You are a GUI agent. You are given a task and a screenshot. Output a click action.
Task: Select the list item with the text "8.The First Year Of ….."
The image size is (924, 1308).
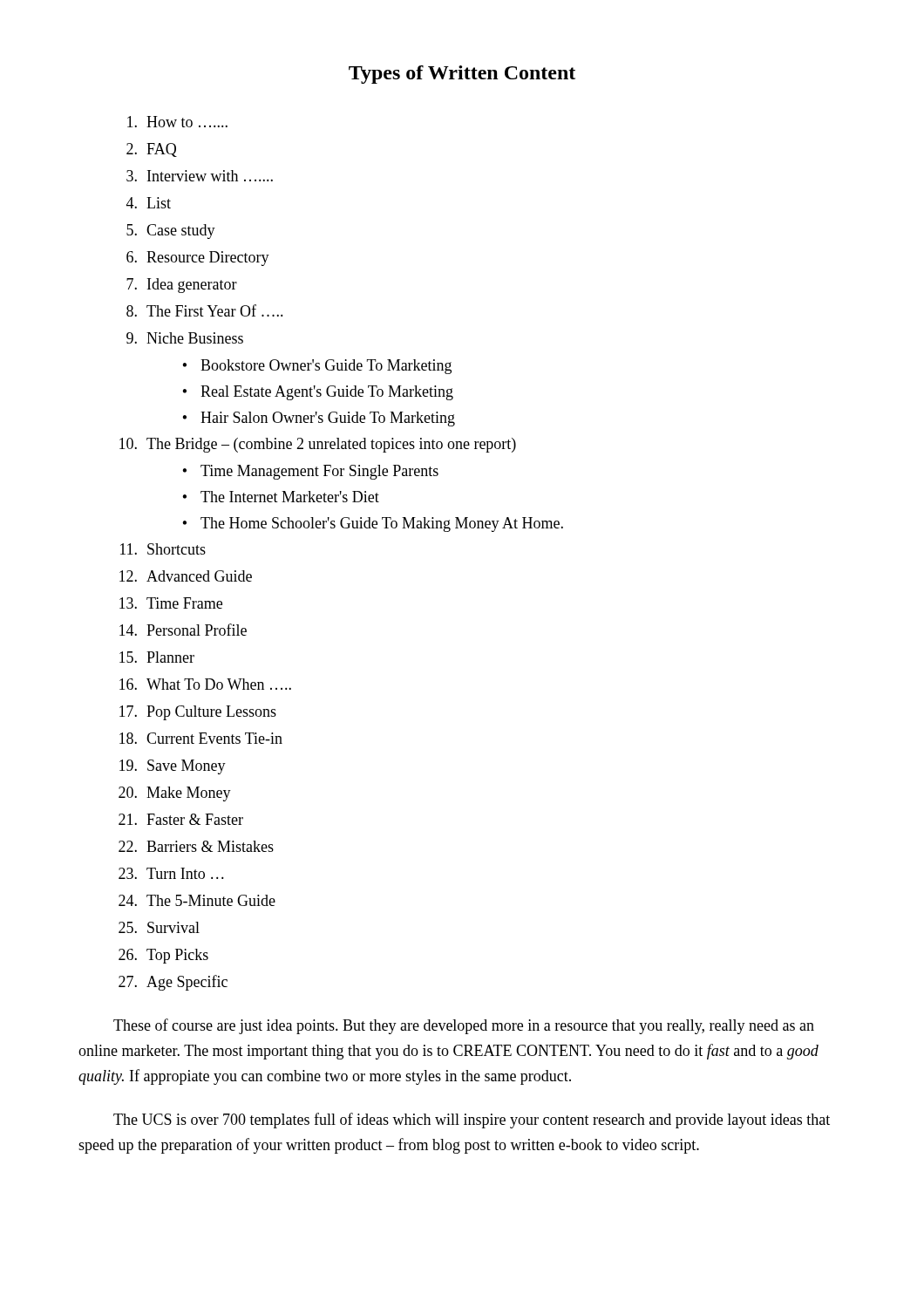click(x=194, y=312)
